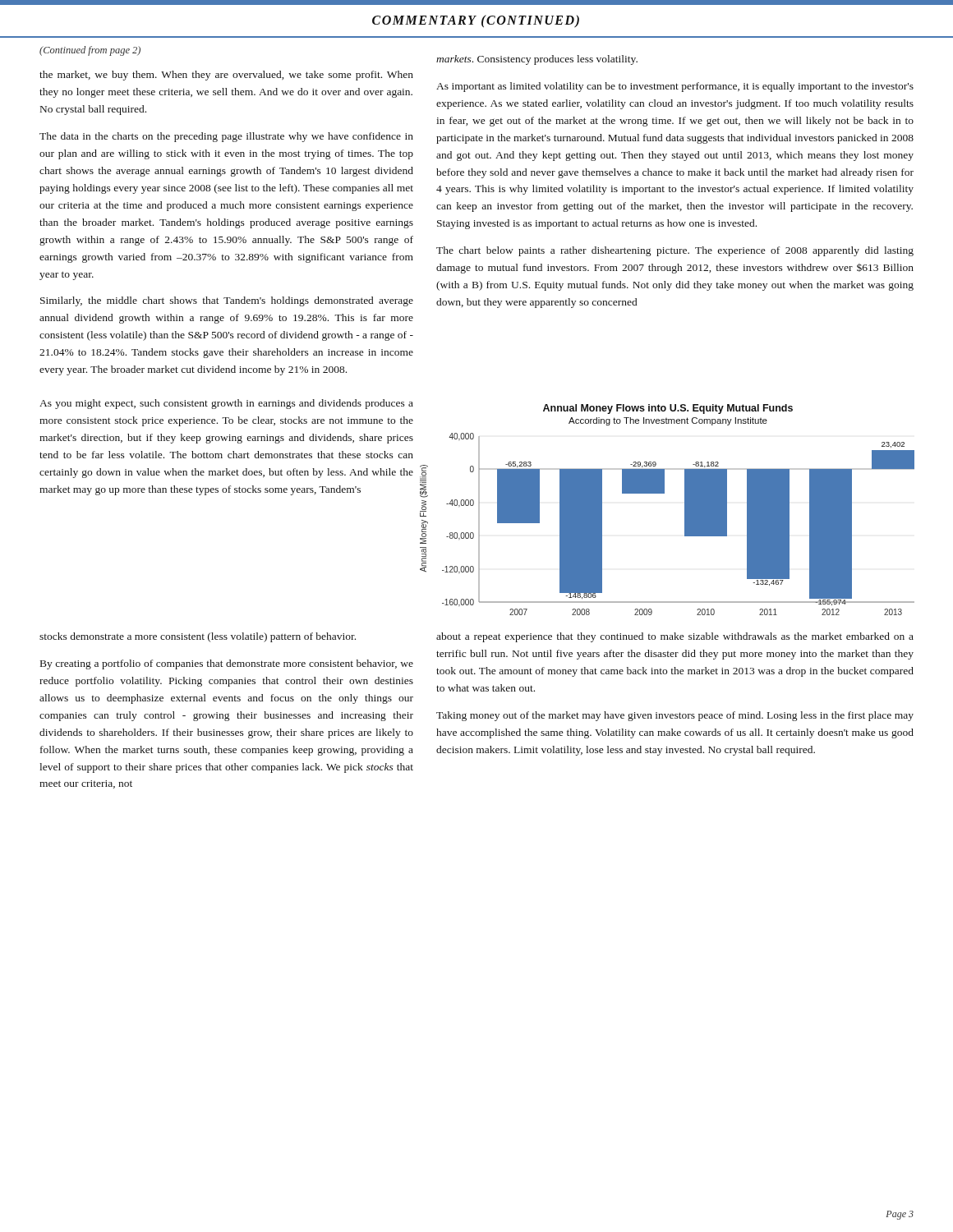Viewport: 953px width, 1232px height.
Task: Find the bar chart
Action: 668,510
